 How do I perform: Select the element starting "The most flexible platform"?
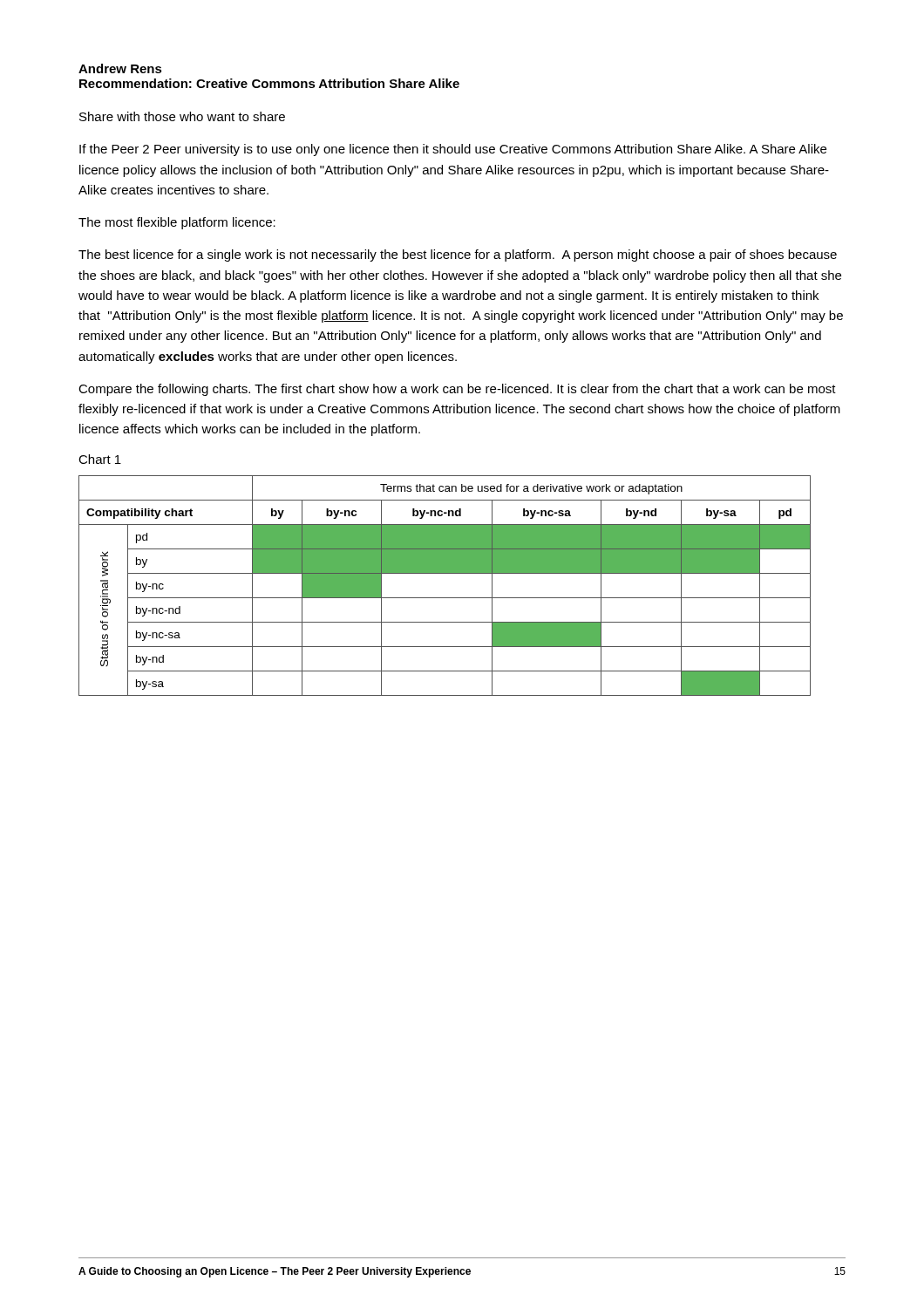pyautogui.click(x=177, y=222)
